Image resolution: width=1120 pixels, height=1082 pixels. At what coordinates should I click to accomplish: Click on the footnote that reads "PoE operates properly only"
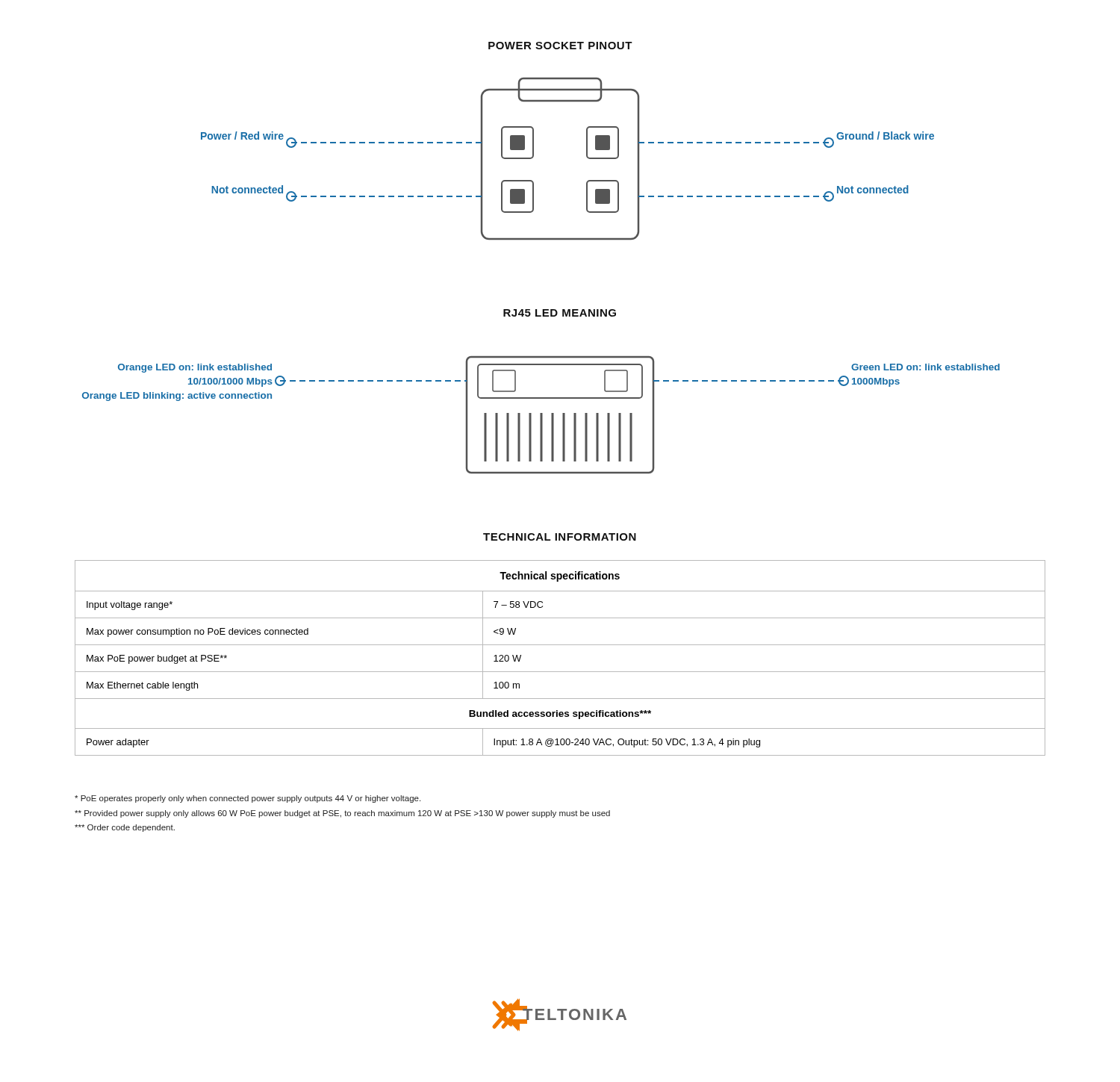click(x=560, y=813)
